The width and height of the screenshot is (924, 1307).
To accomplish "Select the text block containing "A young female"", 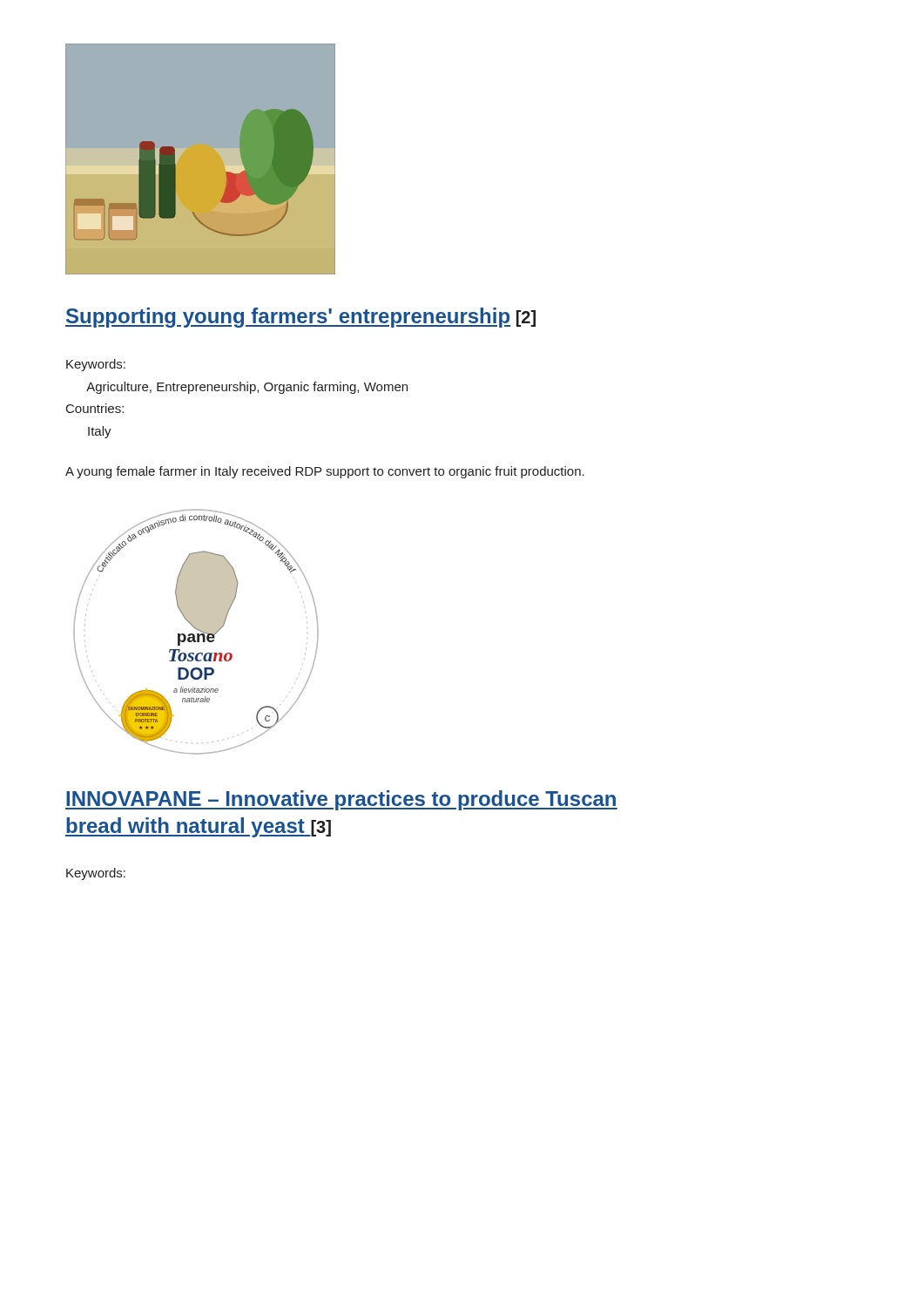I will click(325, 471).
